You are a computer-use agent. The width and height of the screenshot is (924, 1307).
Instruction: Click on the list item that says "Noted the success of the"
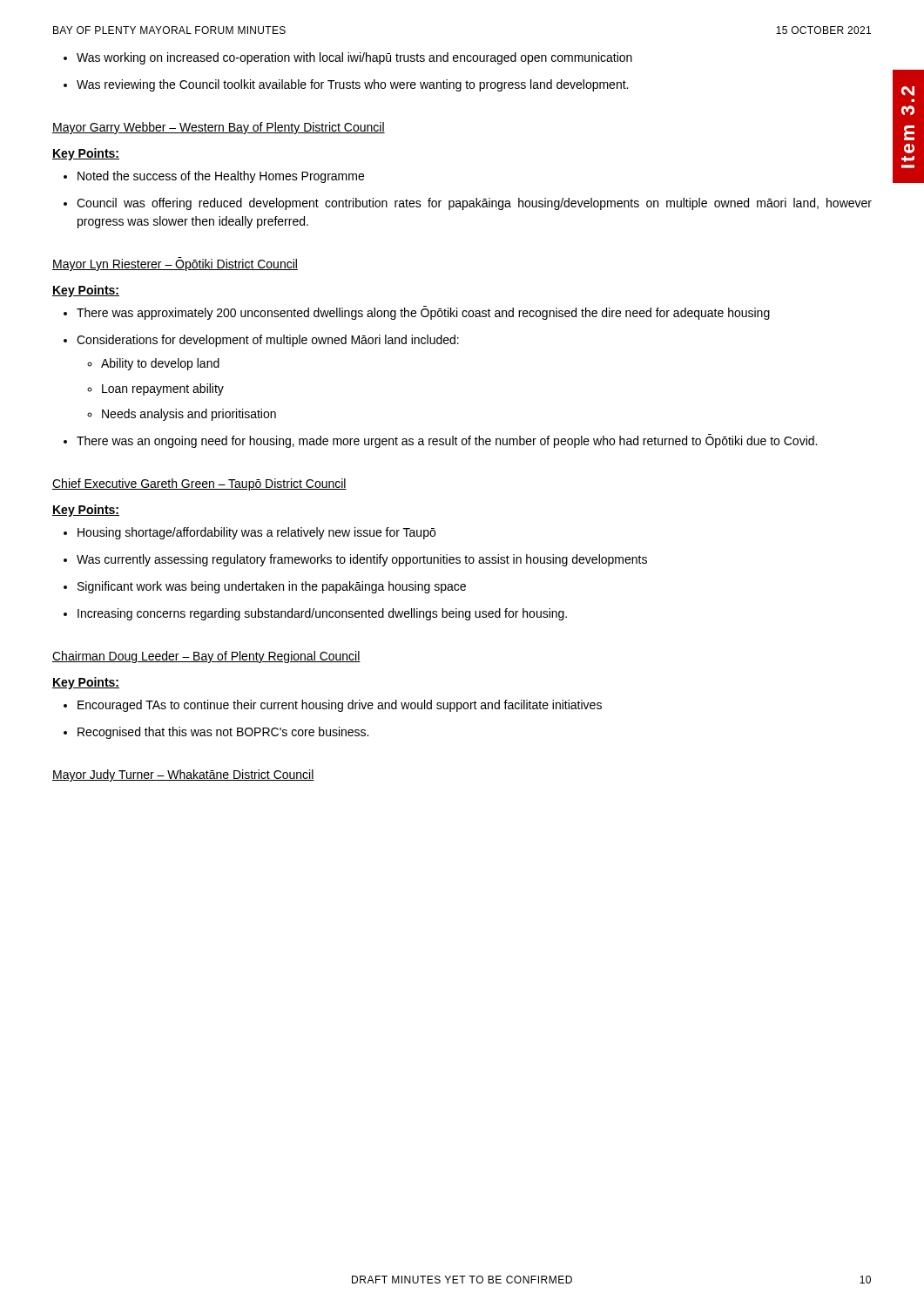click(x=462, y=199)
